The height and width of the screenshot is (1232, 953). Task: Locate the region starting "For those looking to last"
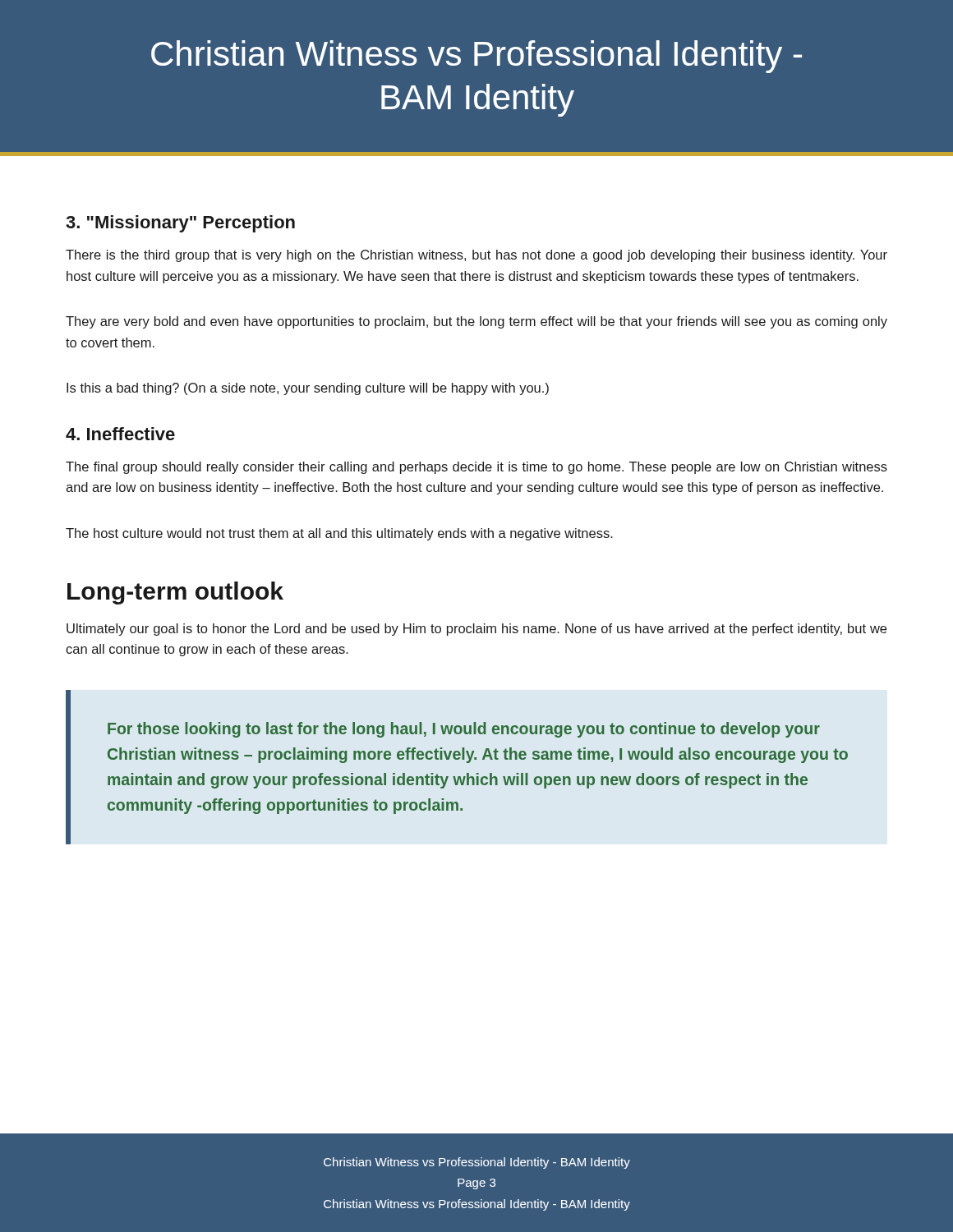point(479,767)
